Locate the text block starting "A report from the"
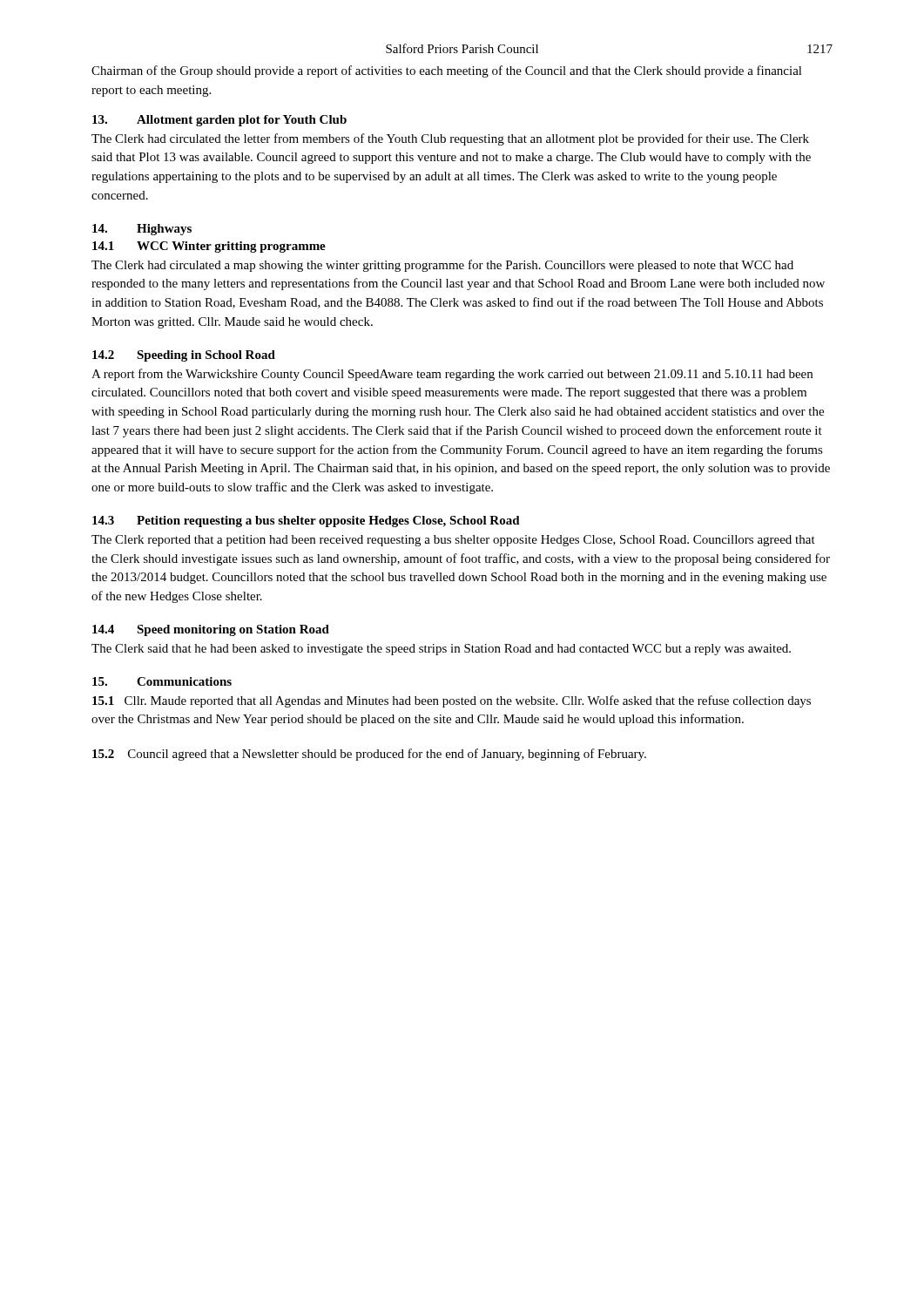Viewport: 924px width, 1307px height. [461, 430]
